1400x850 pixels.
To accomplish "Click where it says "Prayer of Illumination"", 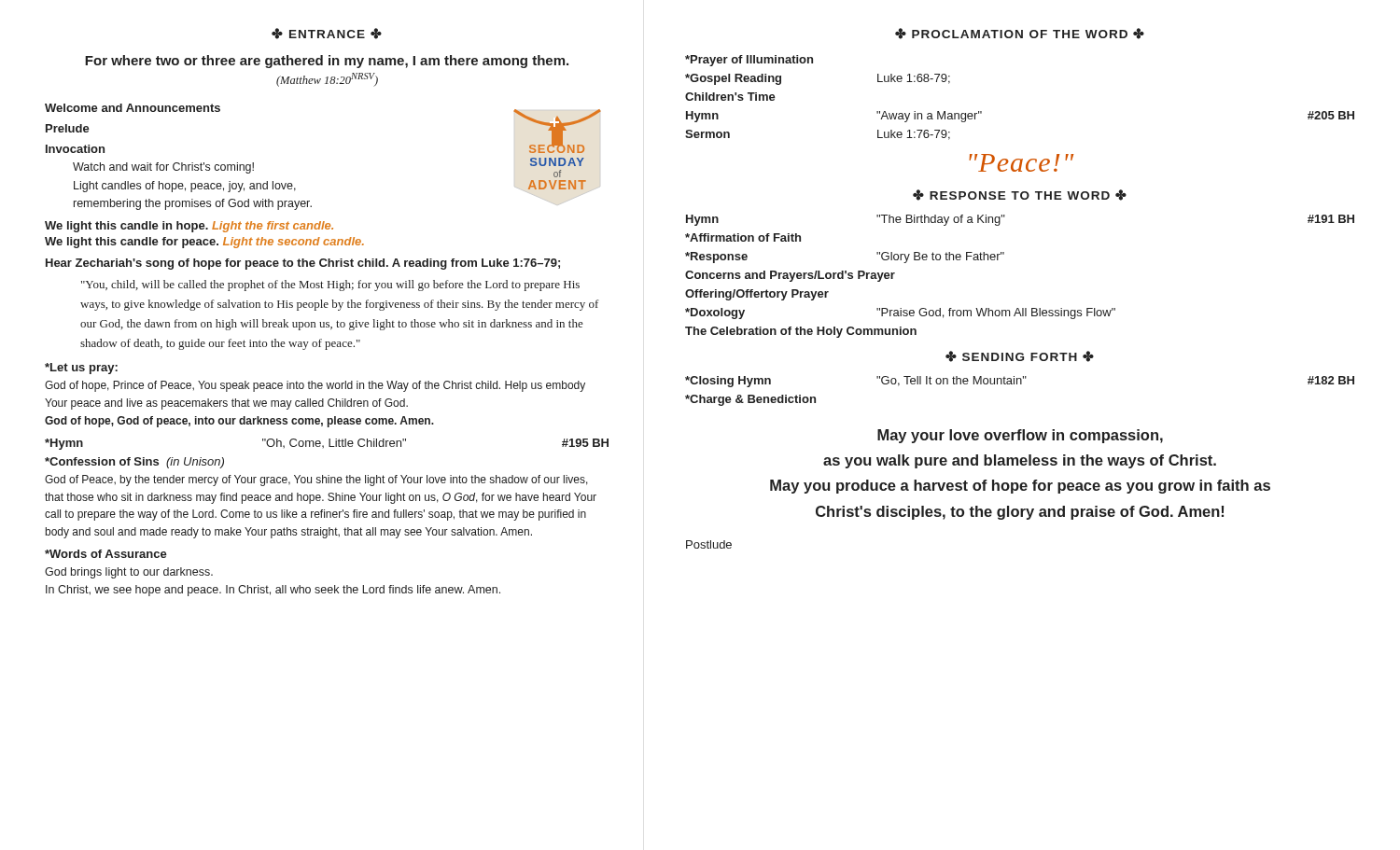I will (x=749, y=59).
